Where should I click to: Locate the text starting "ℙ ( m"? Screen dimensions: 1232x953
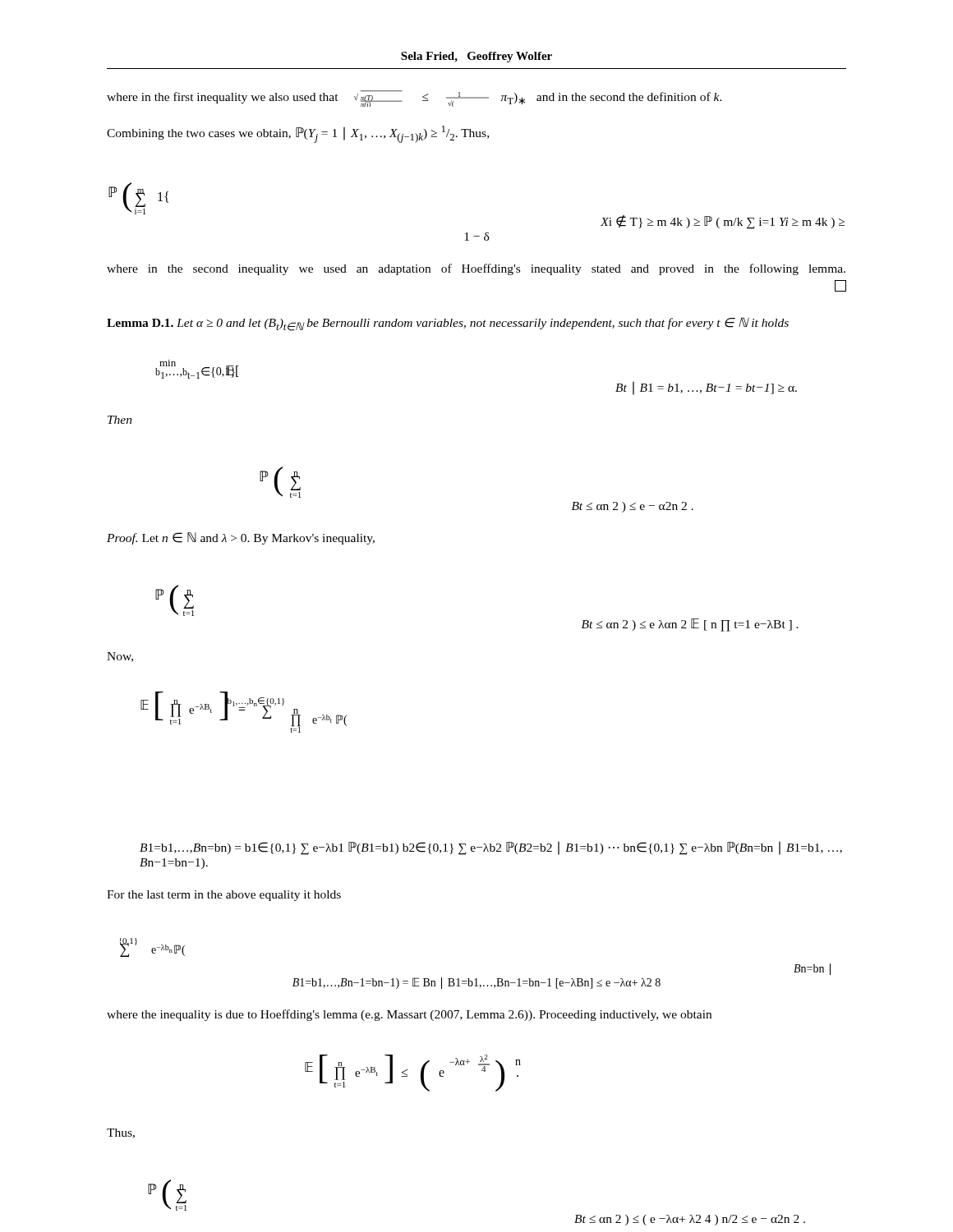point(140,206)
